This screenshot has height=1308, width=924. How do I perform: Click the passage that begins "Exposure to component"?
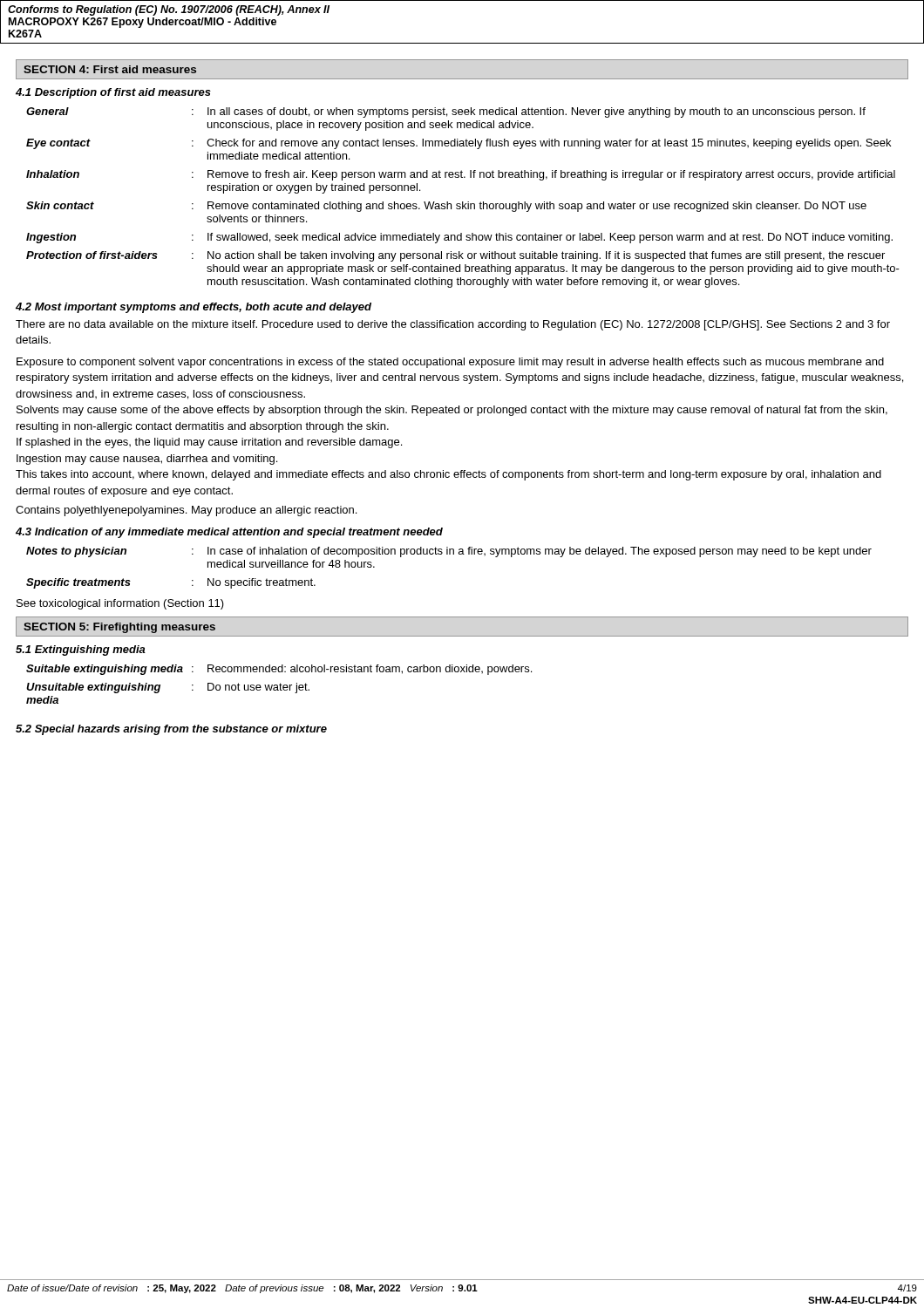coord(450,363)
